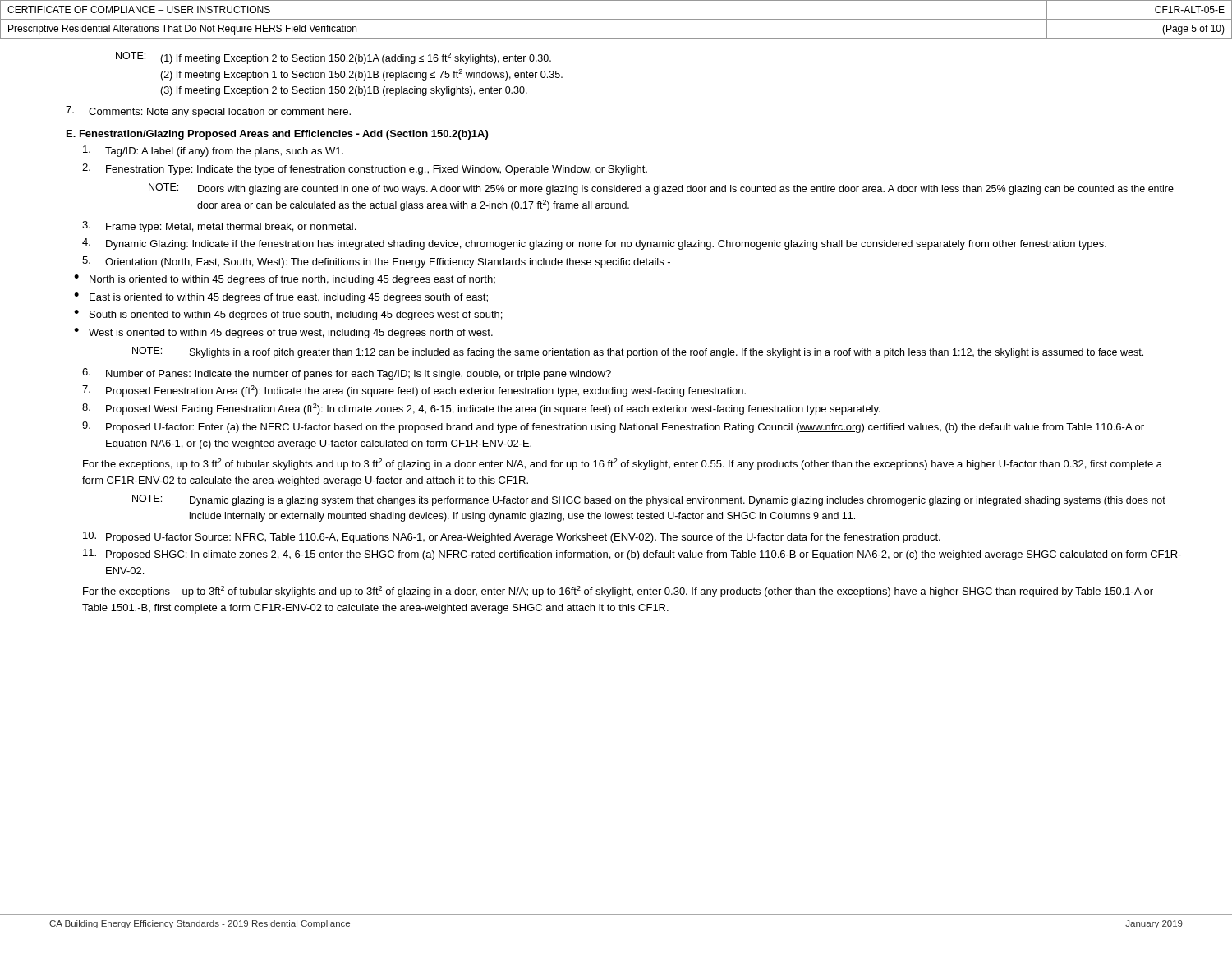
Task: Locate the list item with the text "7. Comments: Note"
Action: (208, 112)
